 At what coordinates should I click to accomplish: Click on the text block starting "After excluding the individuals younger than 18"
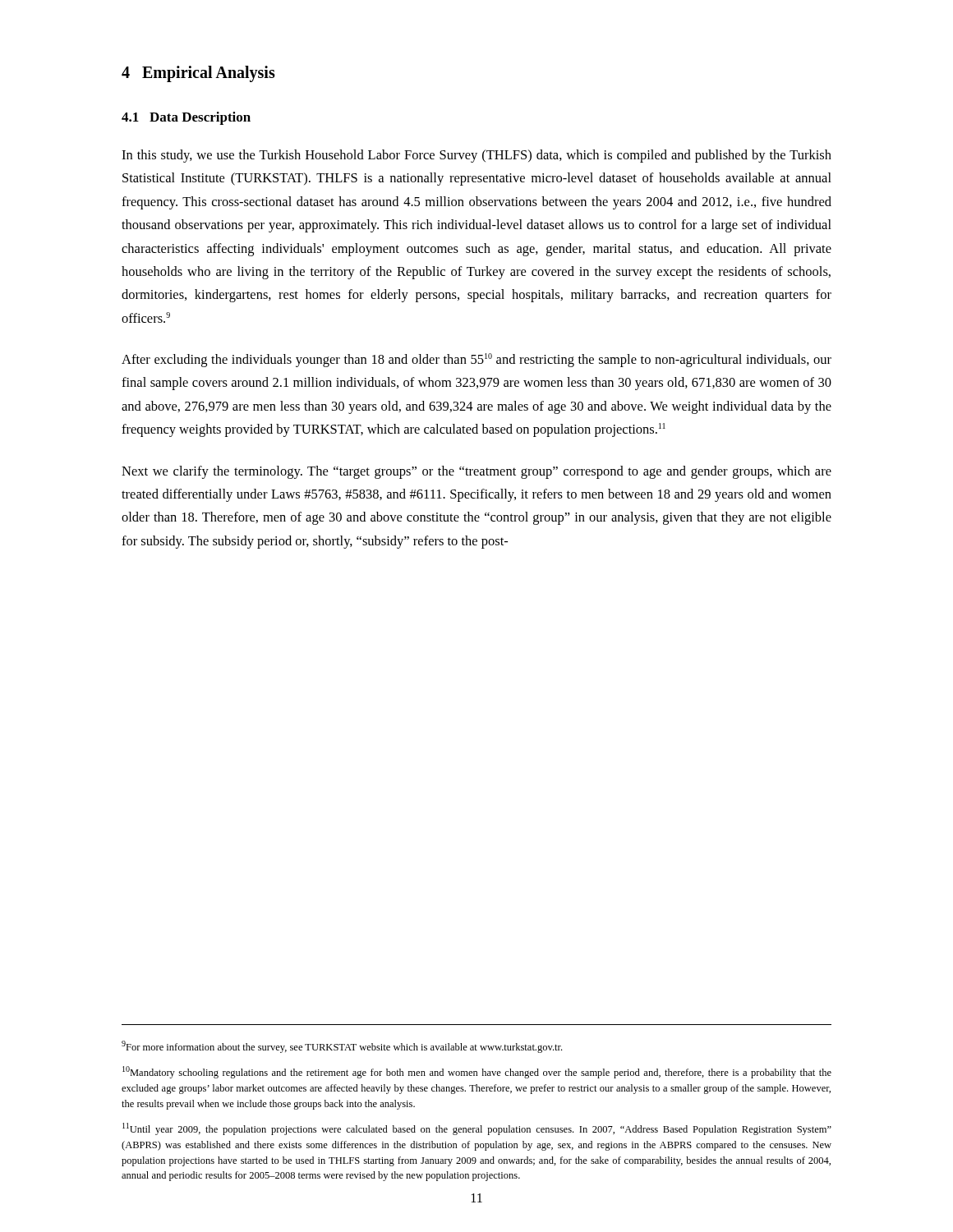(x=476, y=395)
